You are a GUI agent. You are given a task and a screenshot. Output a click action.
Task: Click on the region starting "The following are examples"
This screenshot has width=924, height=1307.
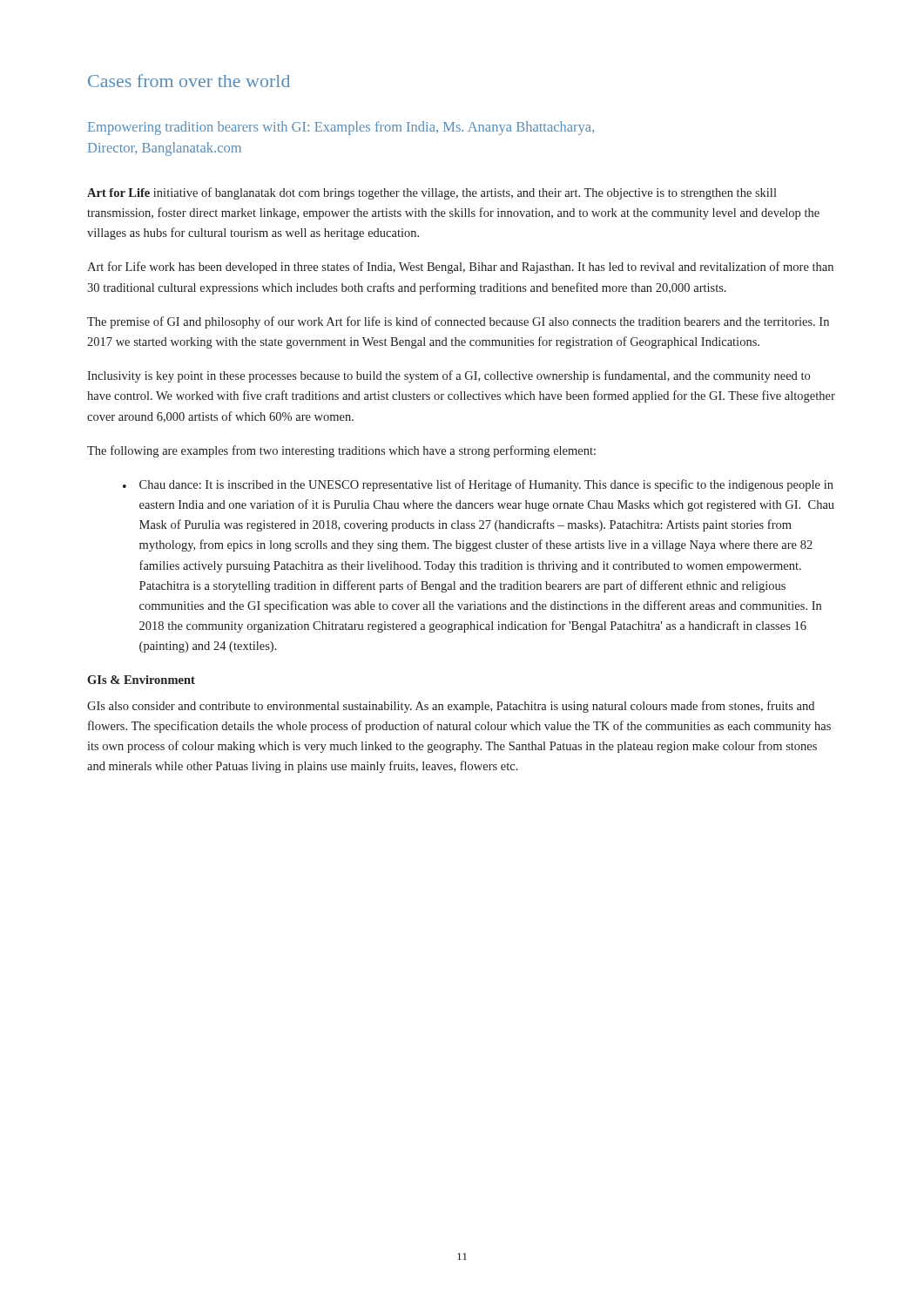pyautogui.click(x=462, y=451)
